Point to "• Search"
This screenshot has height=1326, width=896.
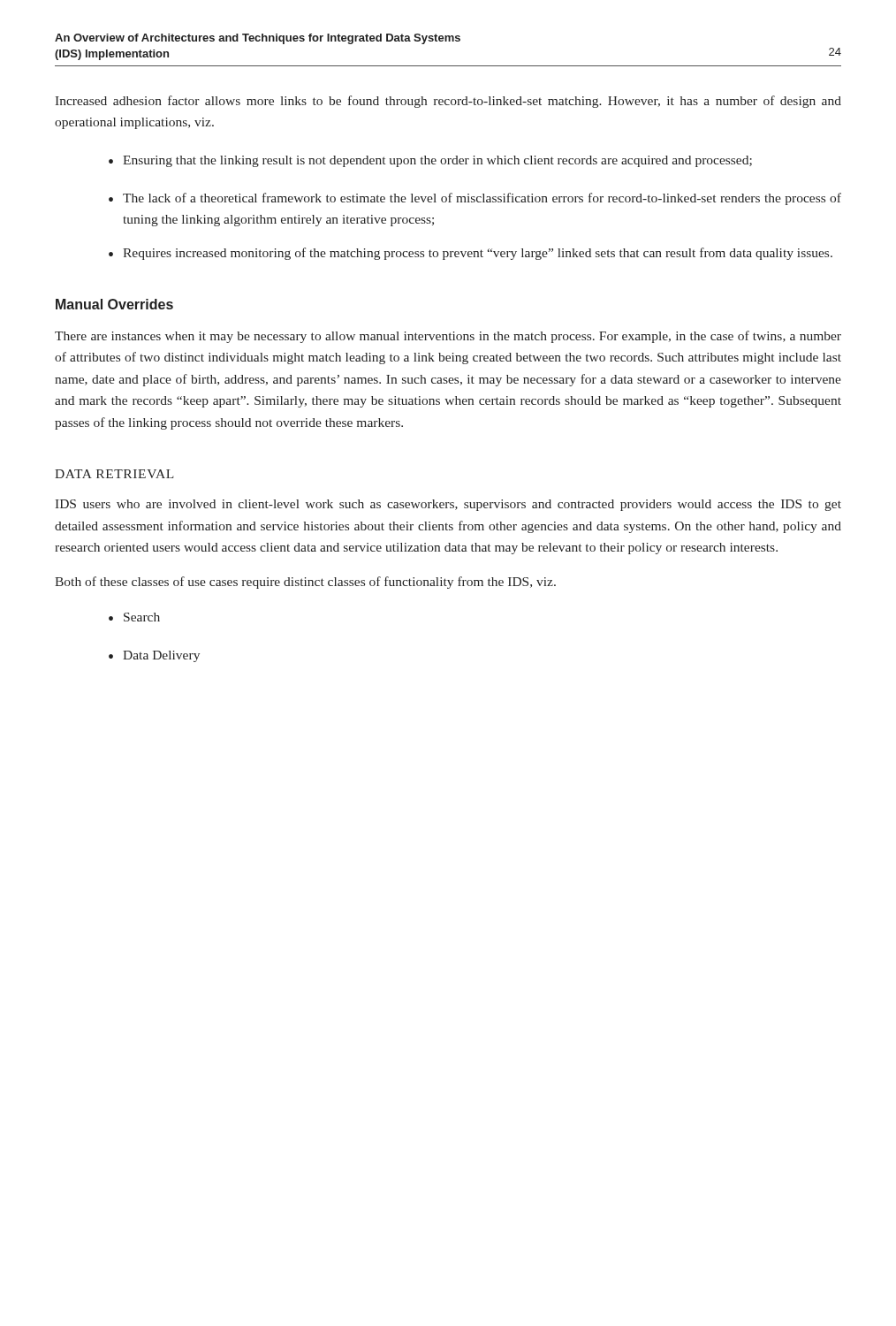134,617
